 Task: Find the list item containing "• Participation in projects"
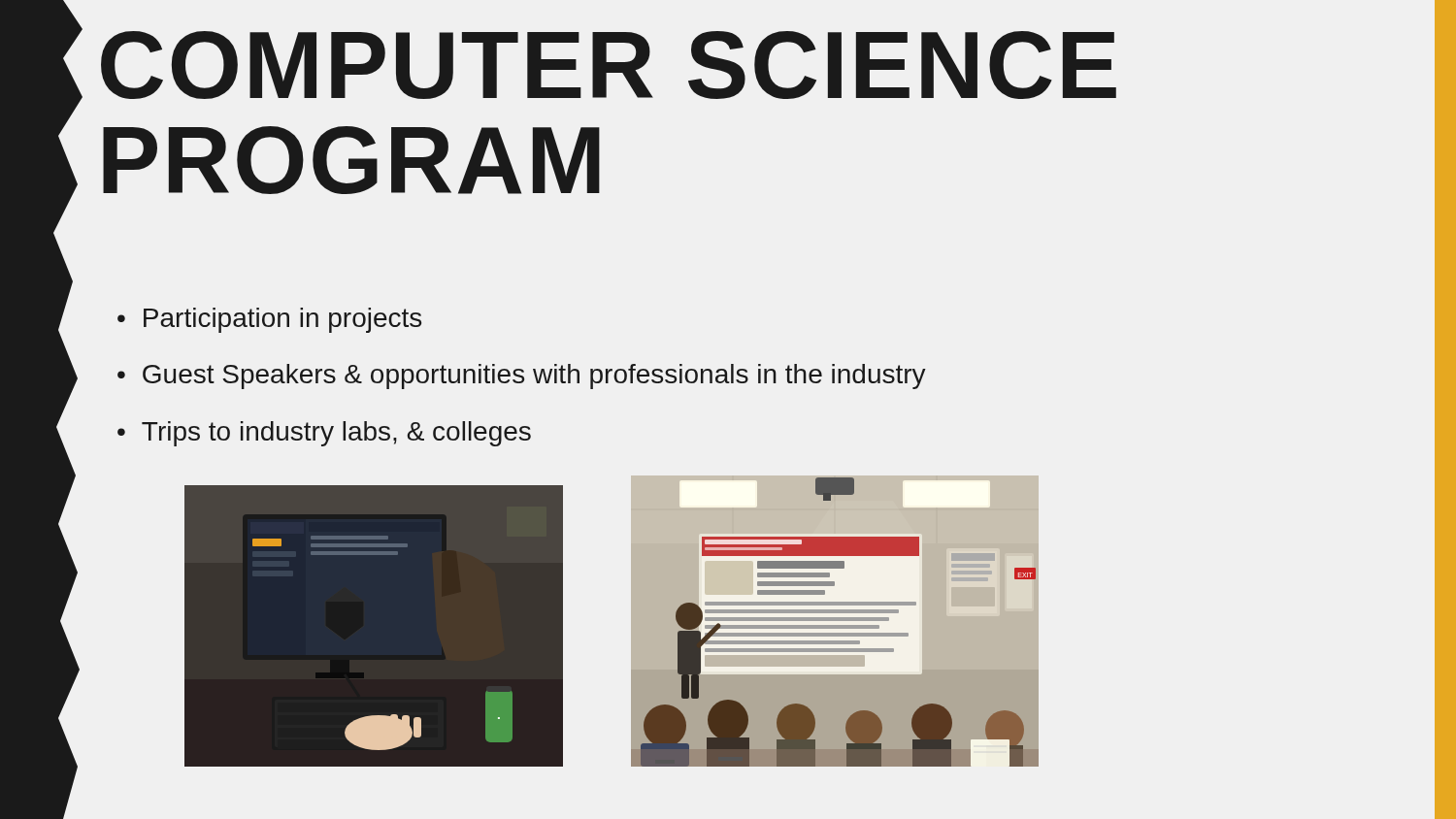coord(270,318)
